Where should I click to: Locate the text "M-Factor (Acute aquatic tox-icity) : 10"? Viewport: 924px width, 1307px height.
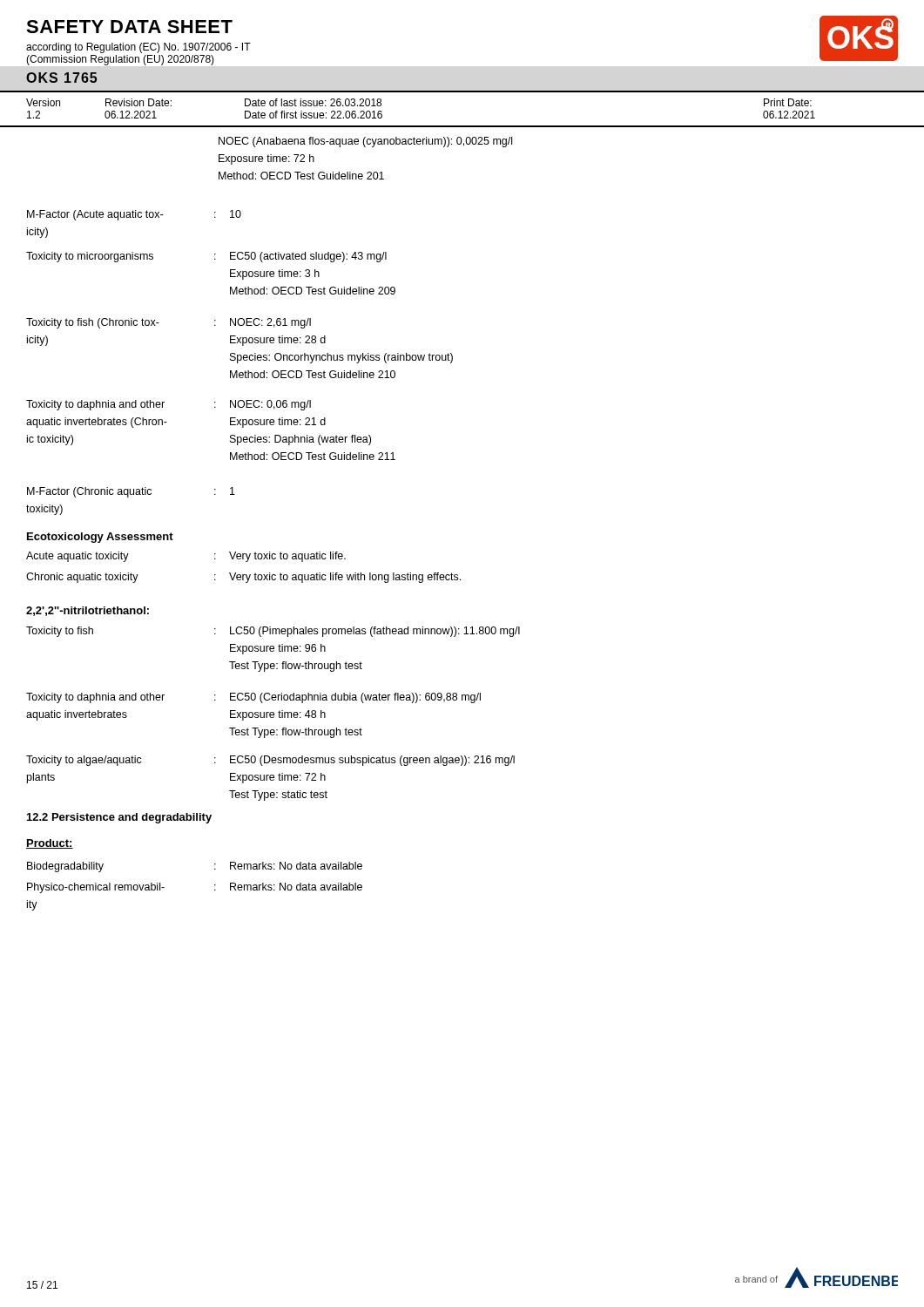(134, 223)
